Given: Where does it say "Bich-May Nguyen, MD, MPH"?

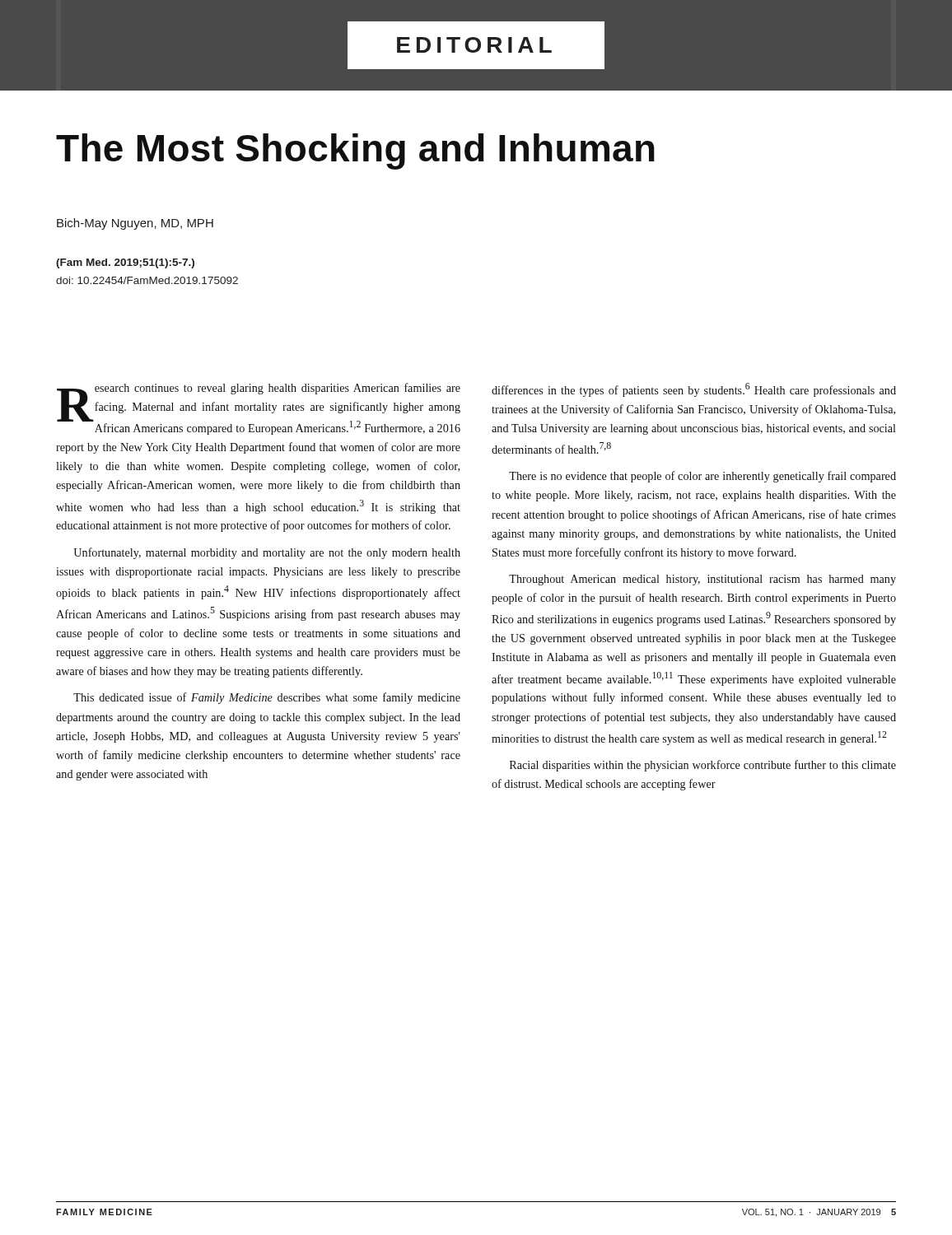Looking at the screenshot, I should pyautogui.click(x=135, y=223).
